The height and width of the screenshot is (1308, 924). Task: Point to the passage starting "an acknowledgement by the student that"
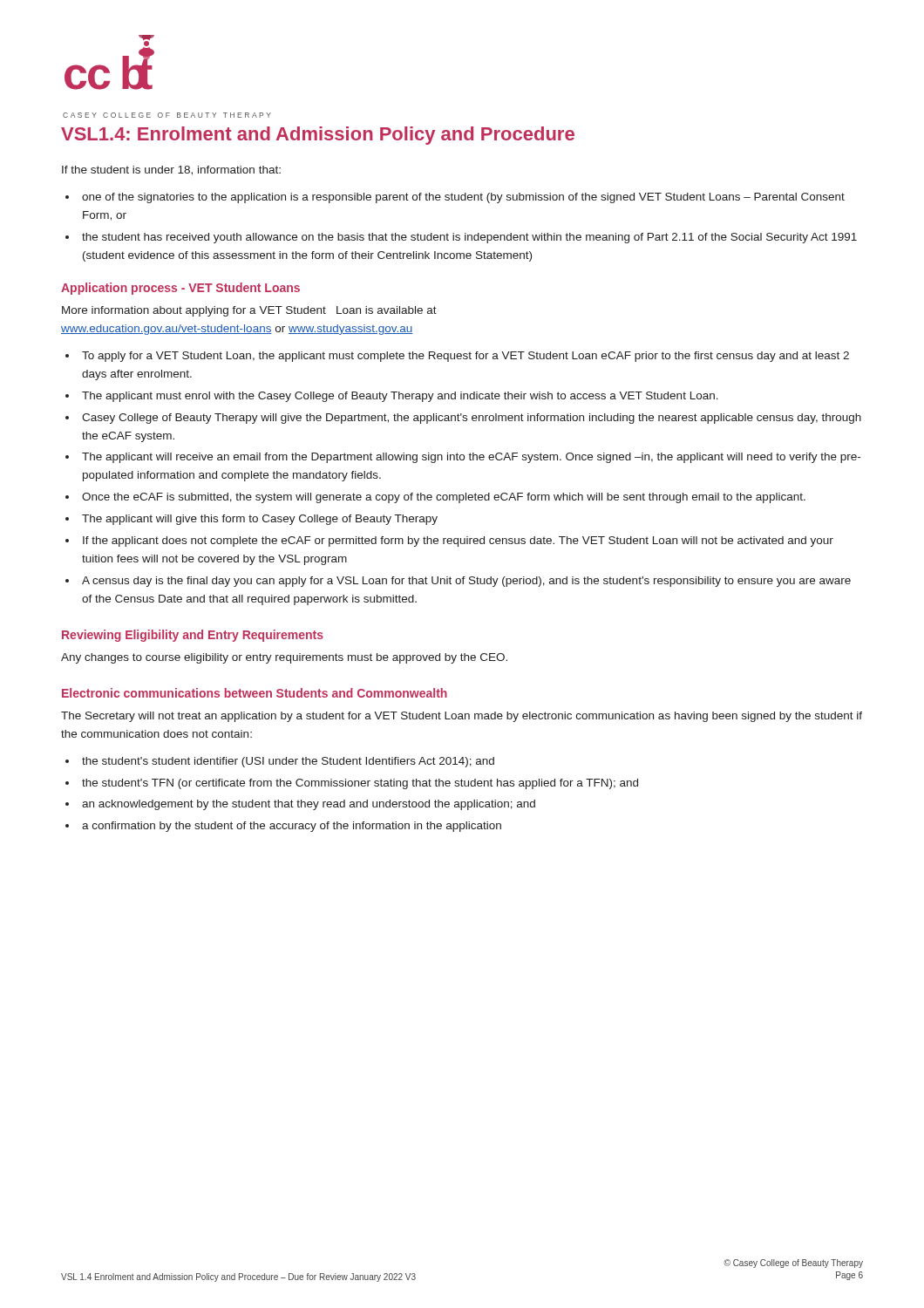pos(309,804)
